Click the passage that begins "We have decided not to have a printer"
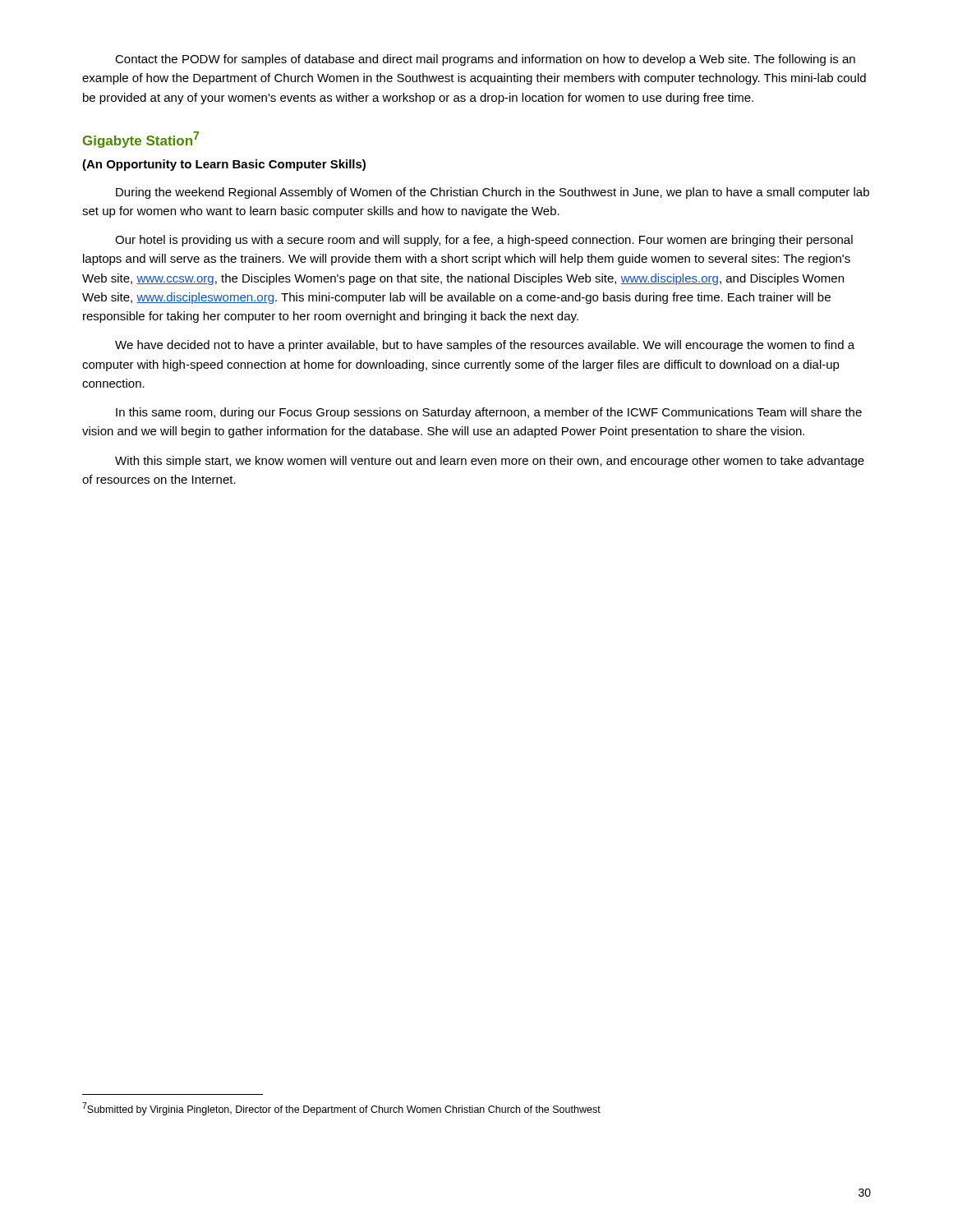Viewport: 953px width, 1232px height. coord(476,364)
